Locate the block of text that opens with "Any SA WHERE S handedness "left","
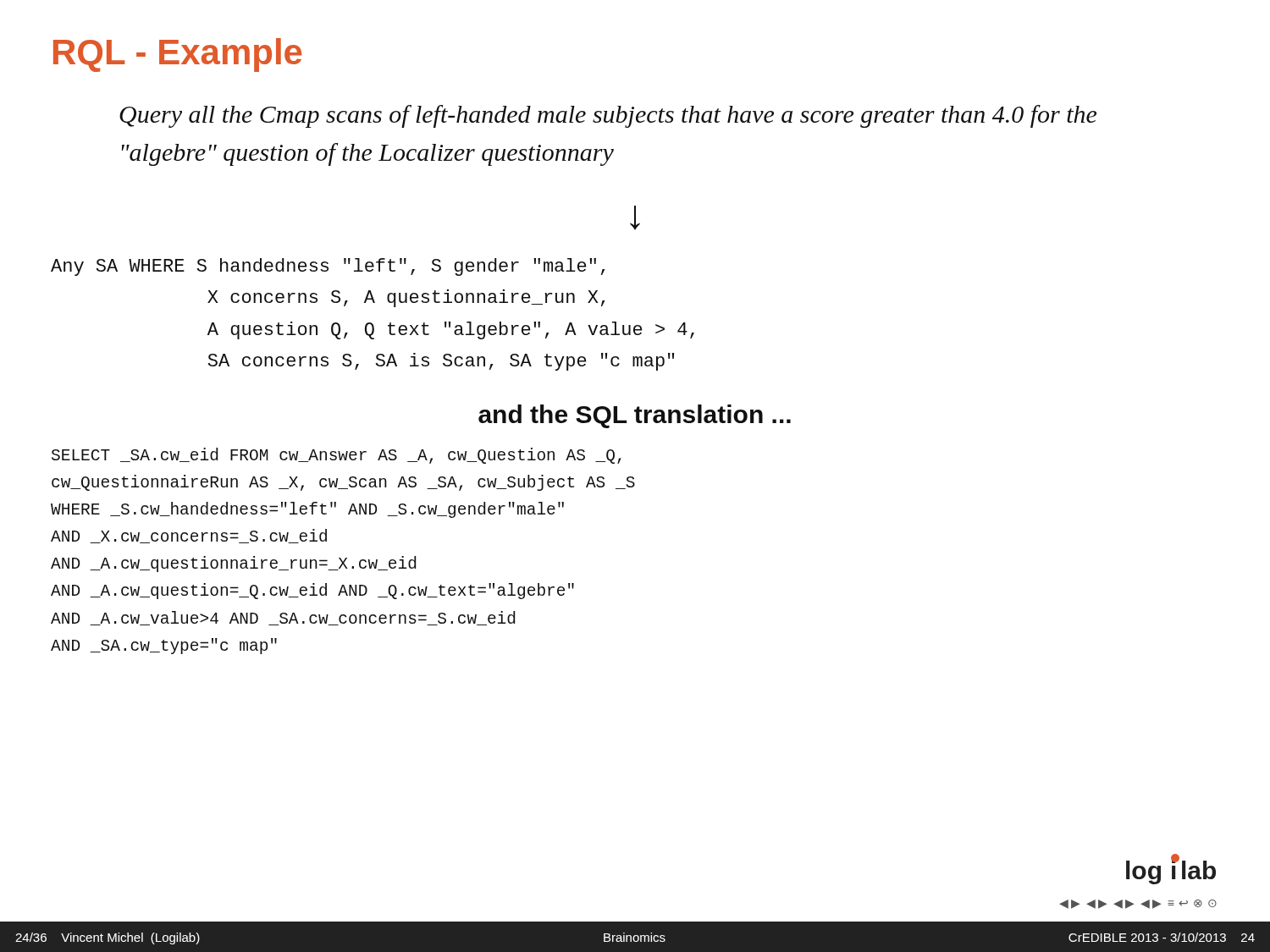This screenshot has height=952, width=1270. [375, 314]
